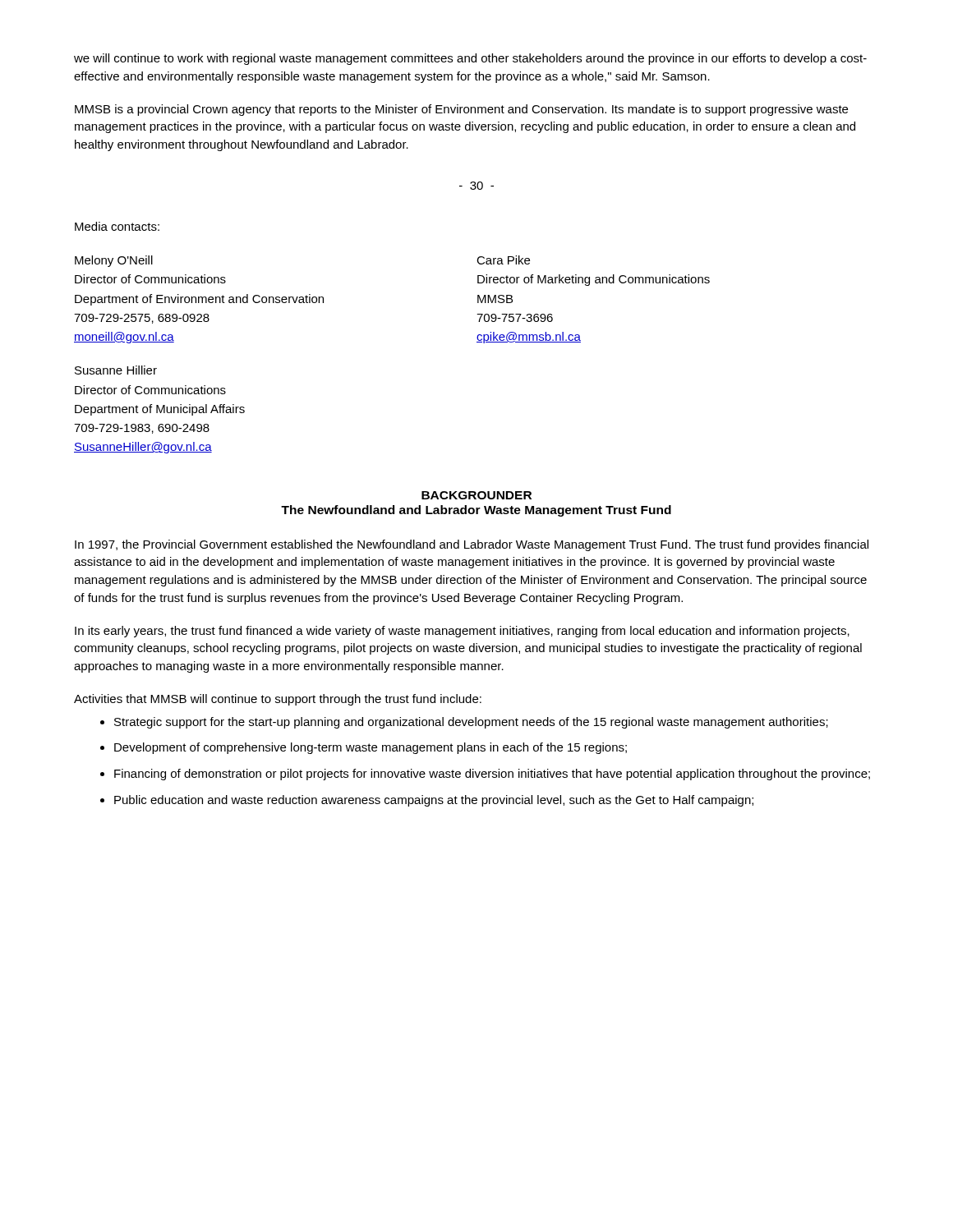Viewport: 953px width, 1232px height.
Task: Click the passage that begins "In its early years, the trust"
Action: [468, 648]
